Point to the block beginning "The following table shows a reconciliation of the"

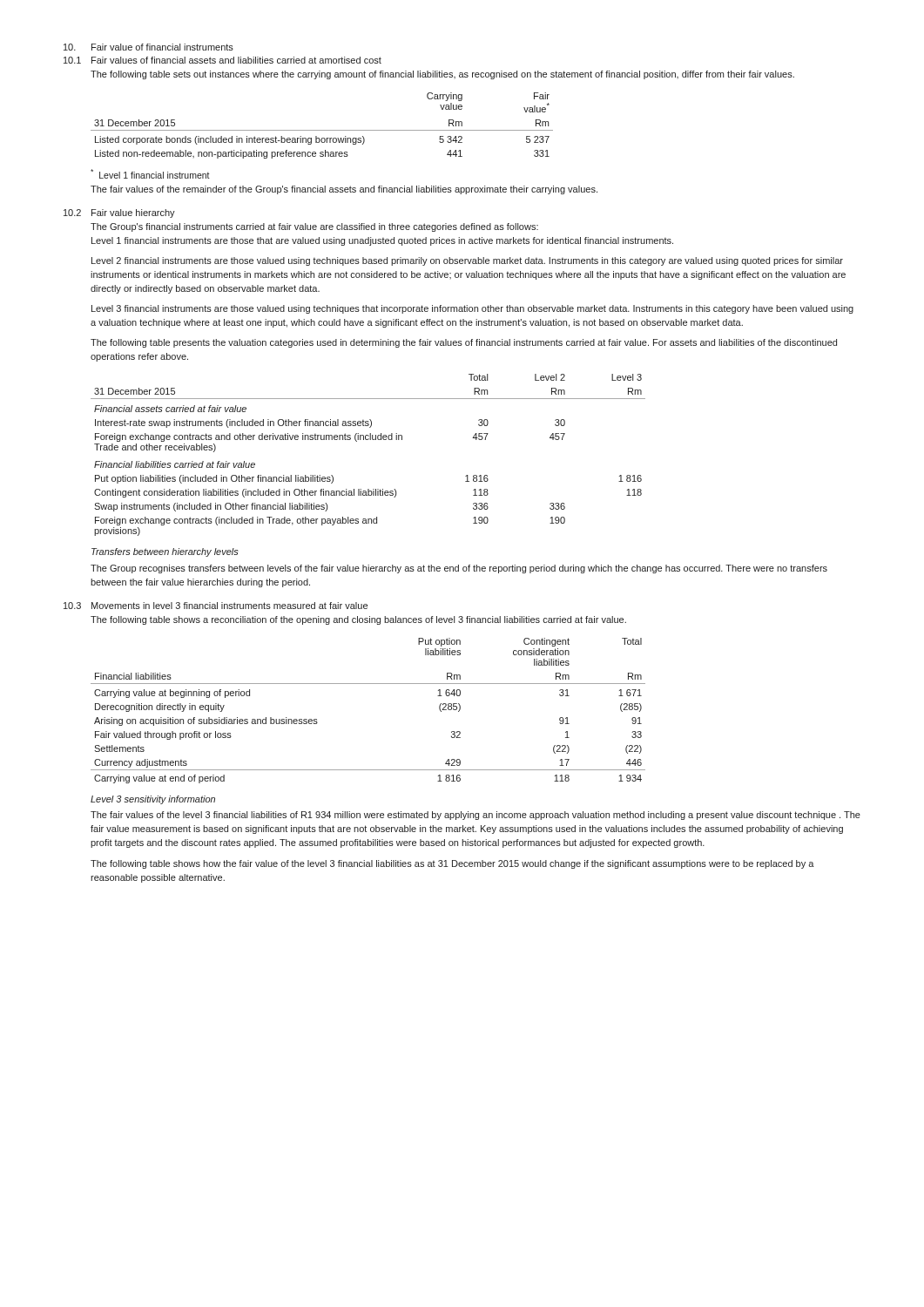(359, 620)
